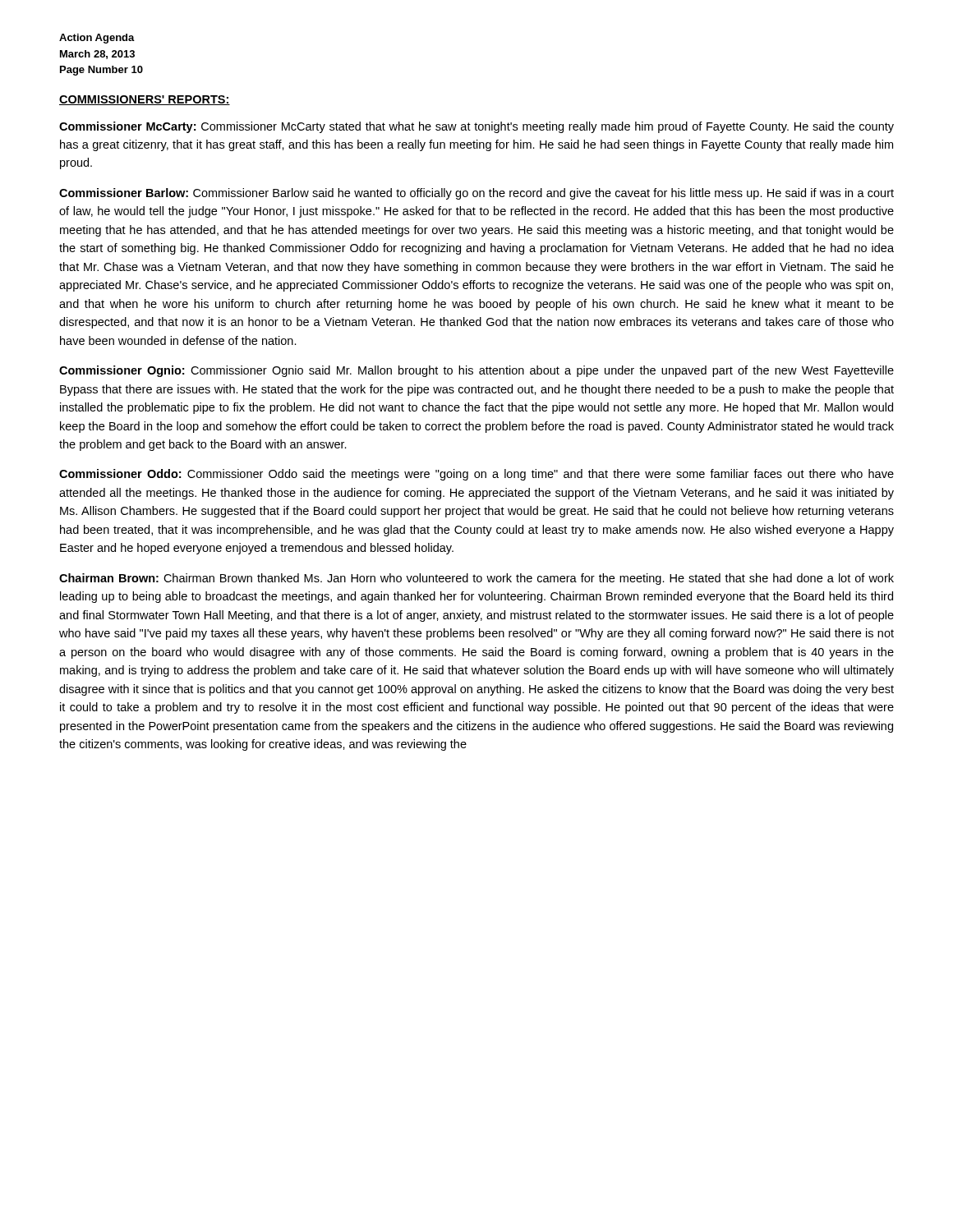Navigate to the region starting "Commissioner Oddo: Commissioner Oddo said"
Image resolution: width=953 pixels, height=1232 pixels.
click(x=476, y=511)
